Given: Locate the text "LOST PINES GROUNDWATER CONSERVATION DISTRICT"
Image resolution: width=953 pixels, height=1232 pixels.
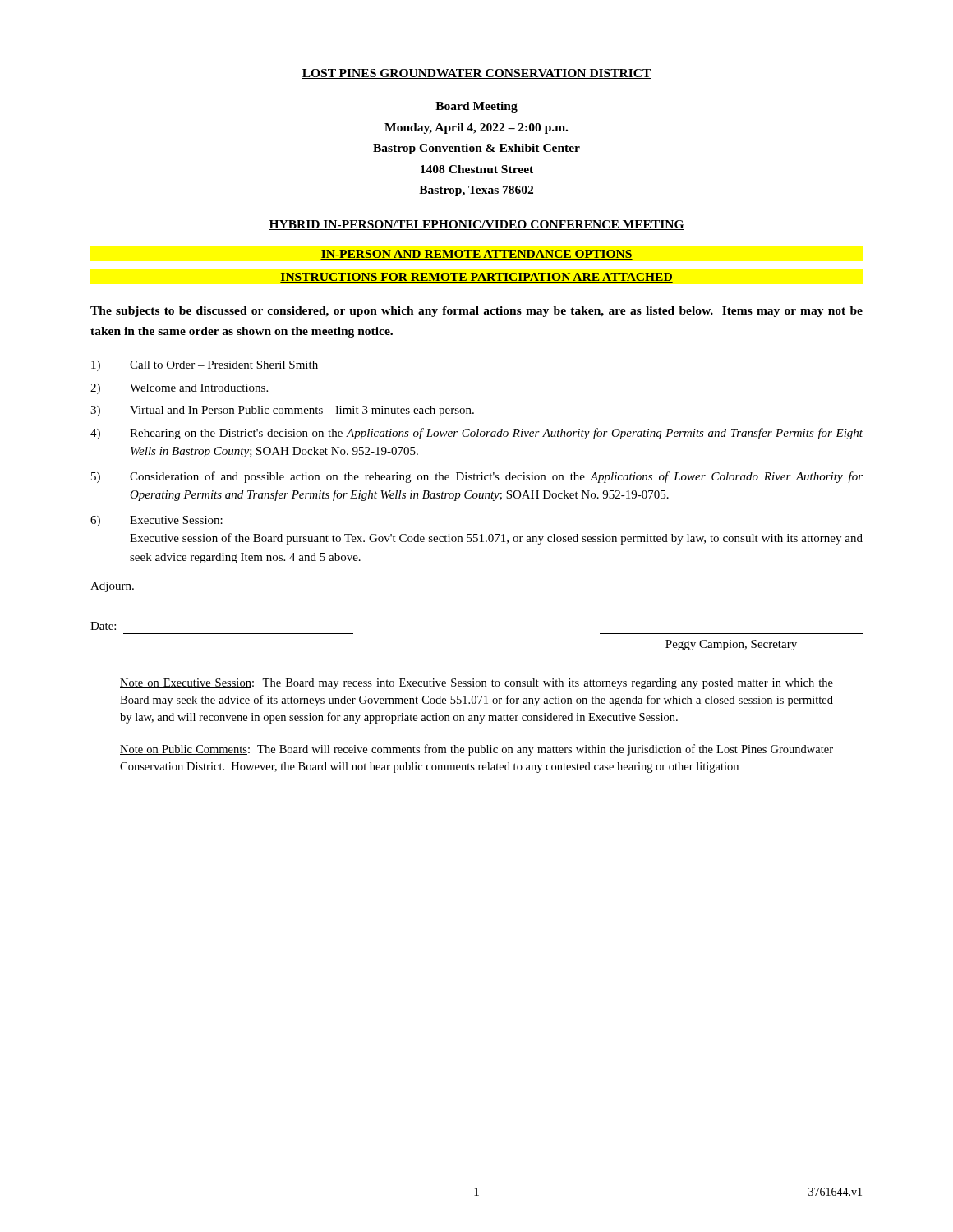Looking at the screenshot, I should tap(476, 73).
